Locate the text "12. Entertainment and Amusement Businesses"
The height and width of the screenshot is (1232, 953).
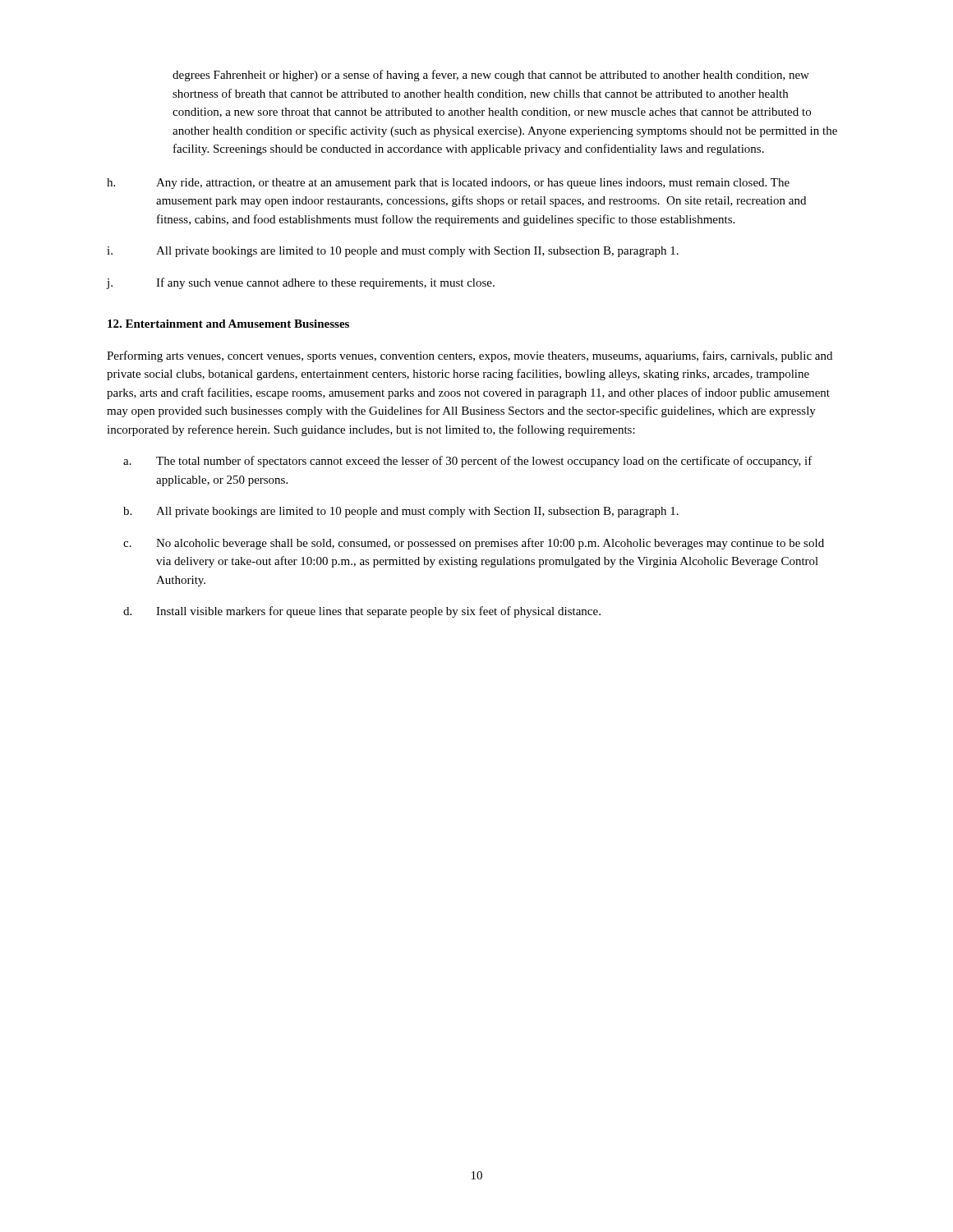coord(228,324)
